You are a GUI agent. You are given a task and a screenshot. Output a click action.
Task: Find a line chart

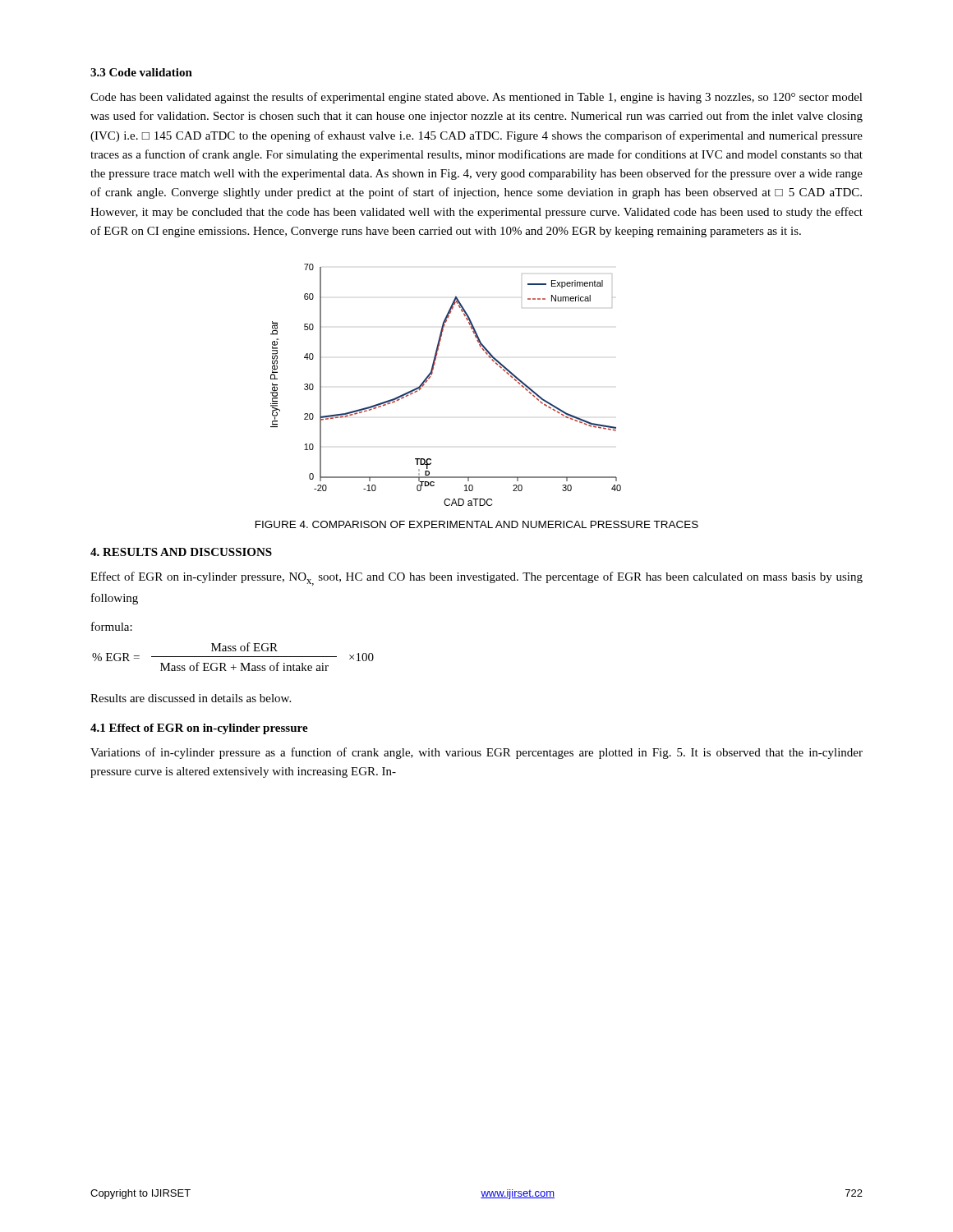476,384
